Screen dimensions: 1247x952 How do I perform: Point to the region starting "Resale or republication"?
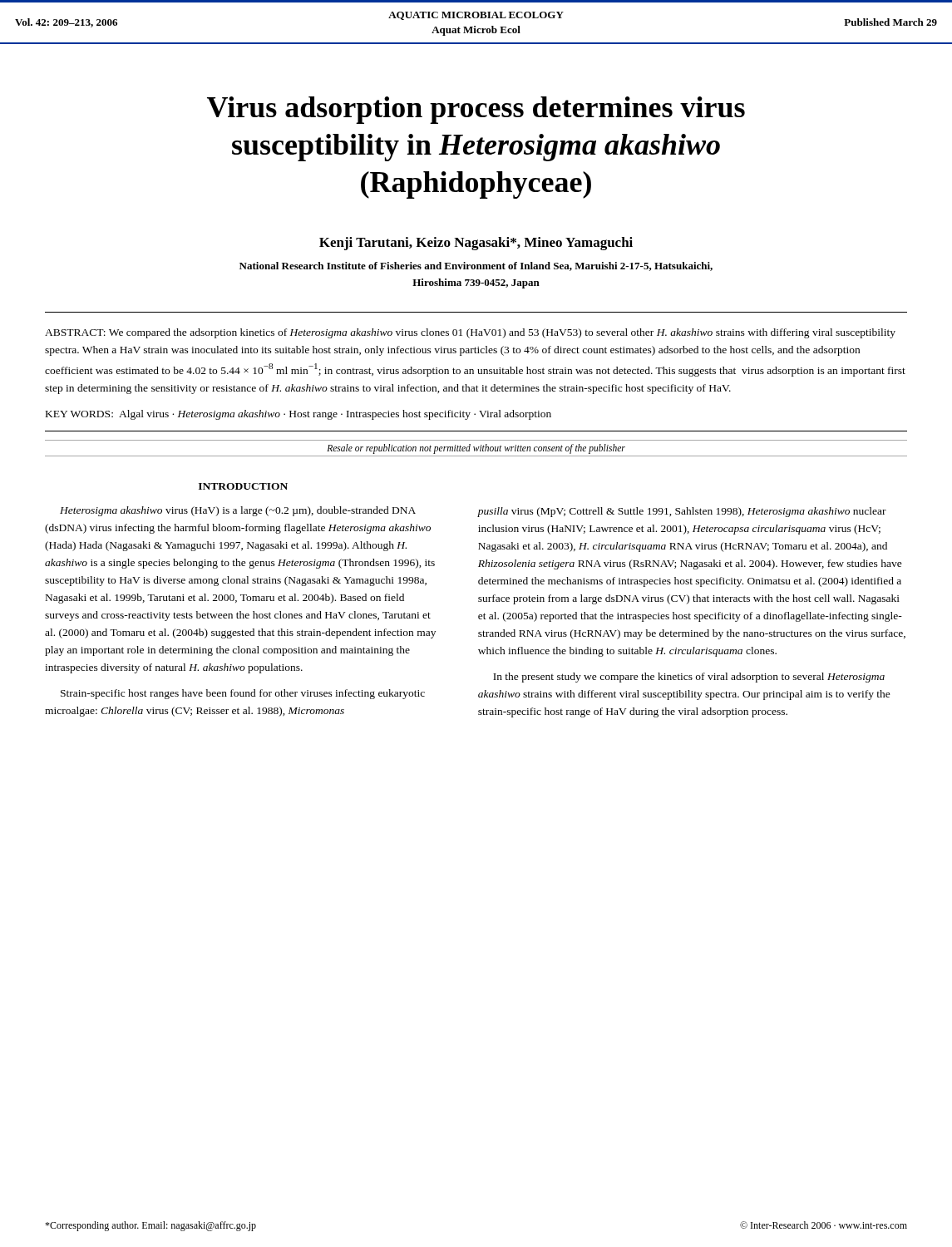click(476, 449)
